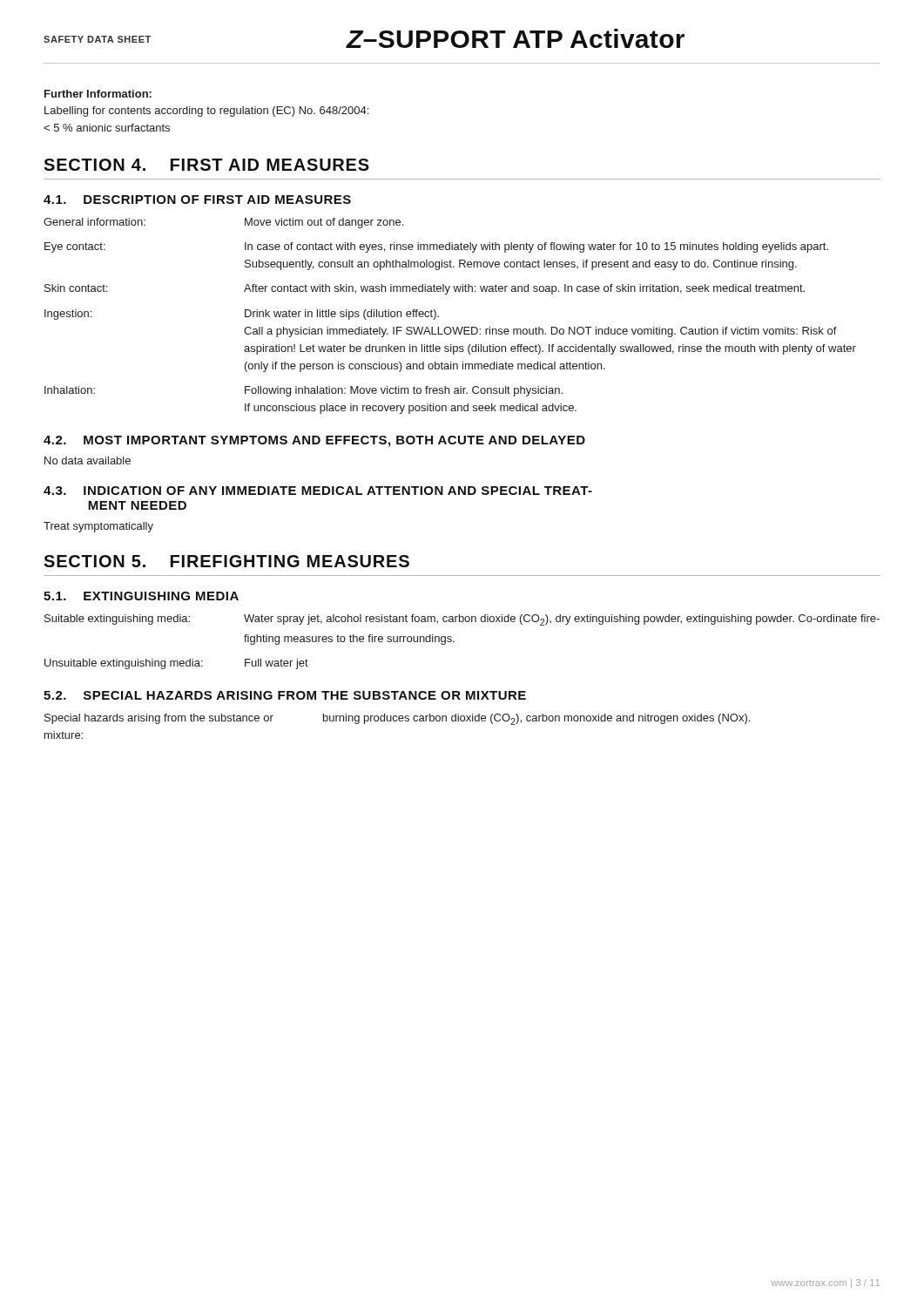This screenshot has width=924, height=1307.
Task: Point to the passage starting "5.2. SPECIAL HAZARDS ARISING"
Action: tap(285, 695)
